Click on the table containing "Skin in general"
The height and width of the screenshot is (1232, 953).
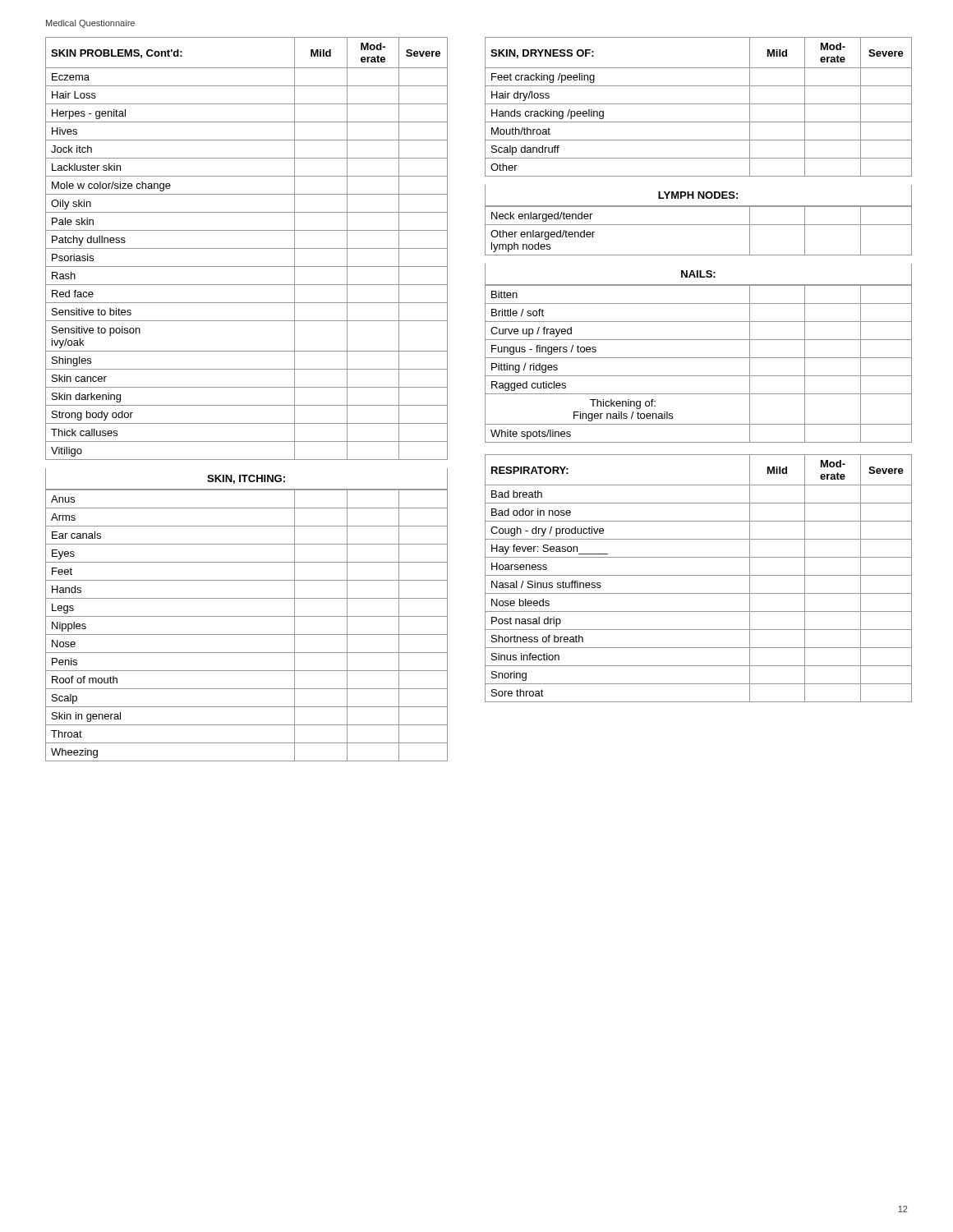pyautogui.click(x=246, y=625)
